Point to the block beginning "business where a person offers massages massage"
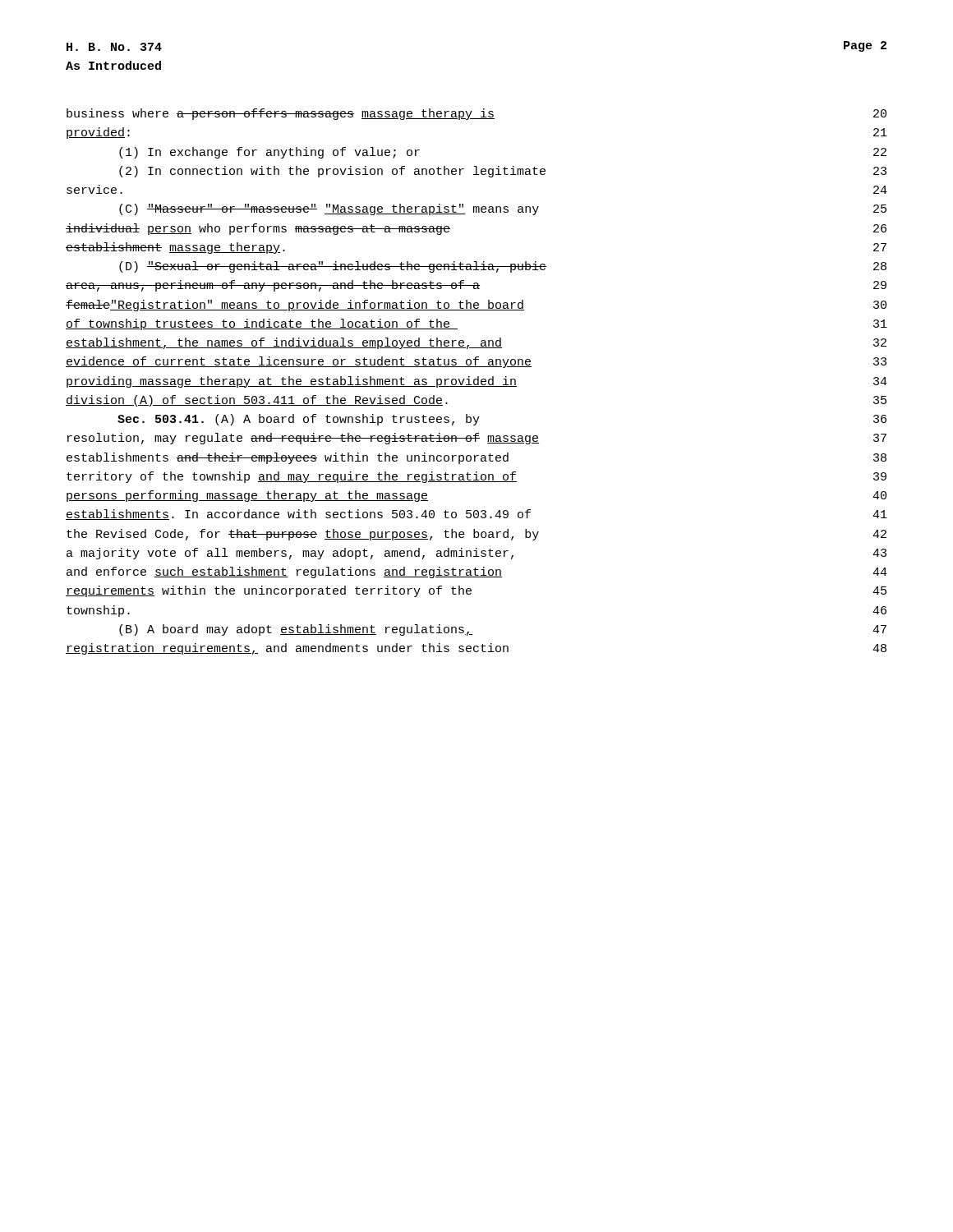 point(476,382)
